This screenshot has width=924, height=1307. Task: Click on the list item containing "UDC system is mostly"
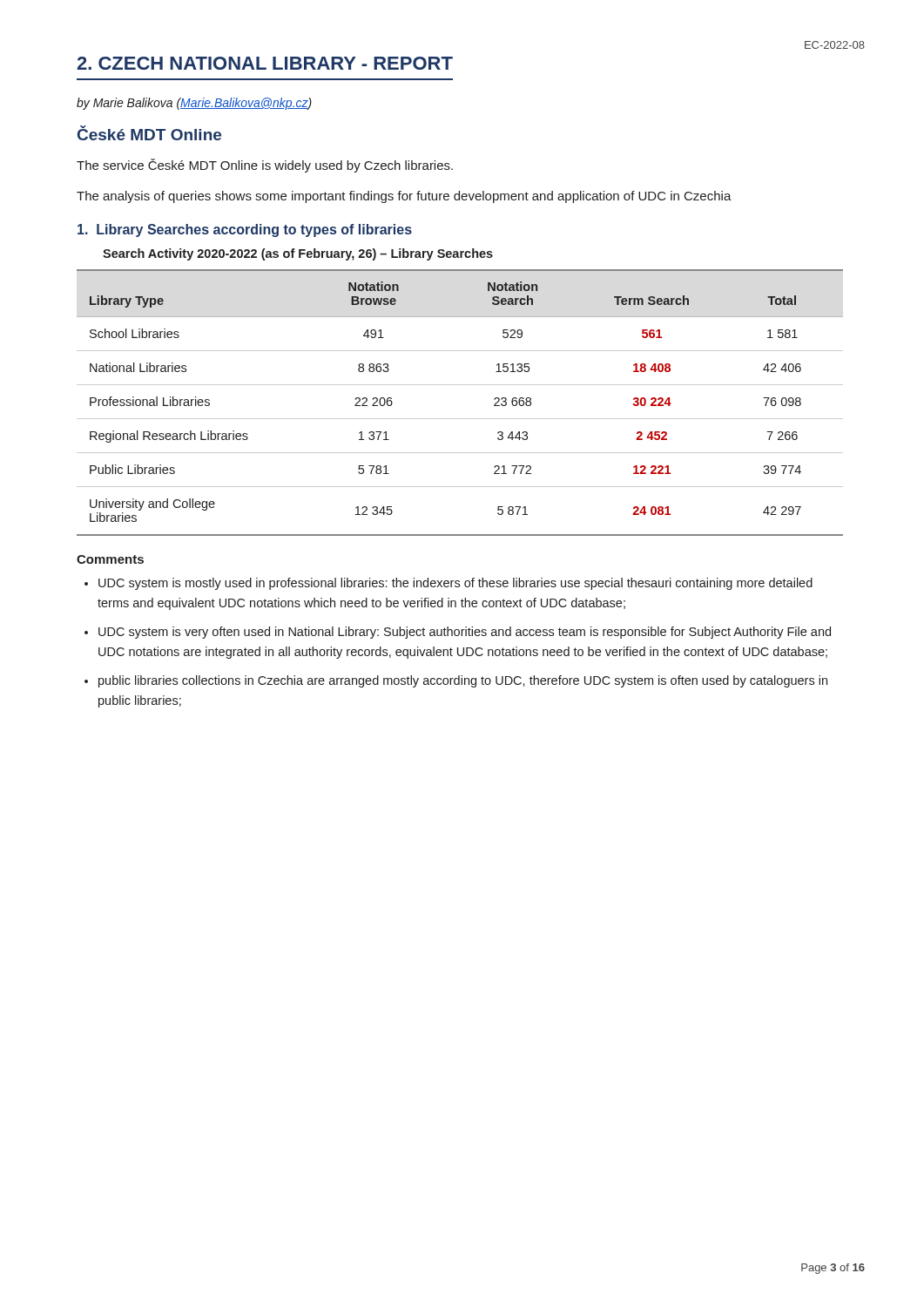(455, 593)
